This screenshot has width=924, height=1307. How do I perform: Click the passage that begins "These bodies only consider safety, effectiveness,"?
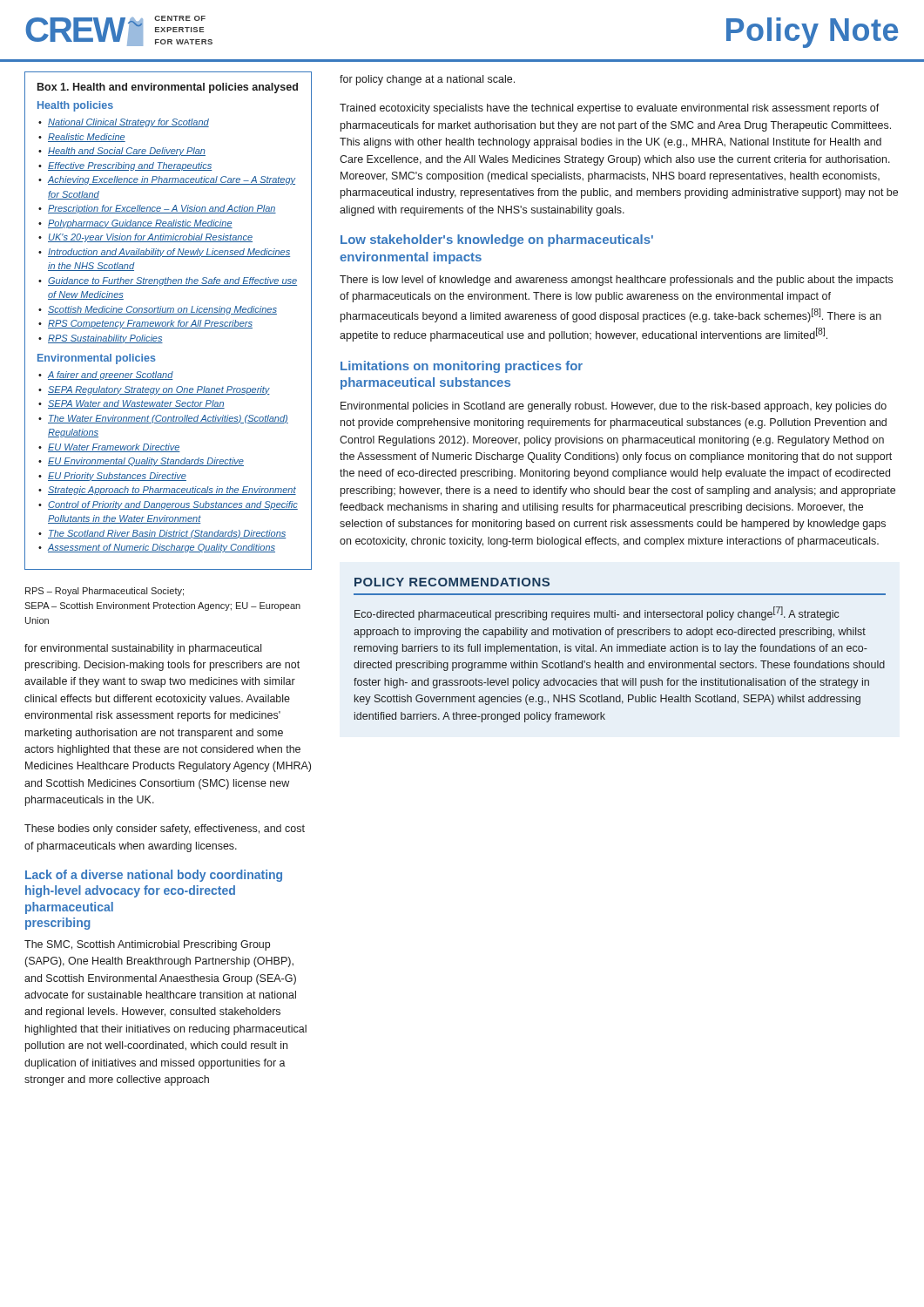165,837
